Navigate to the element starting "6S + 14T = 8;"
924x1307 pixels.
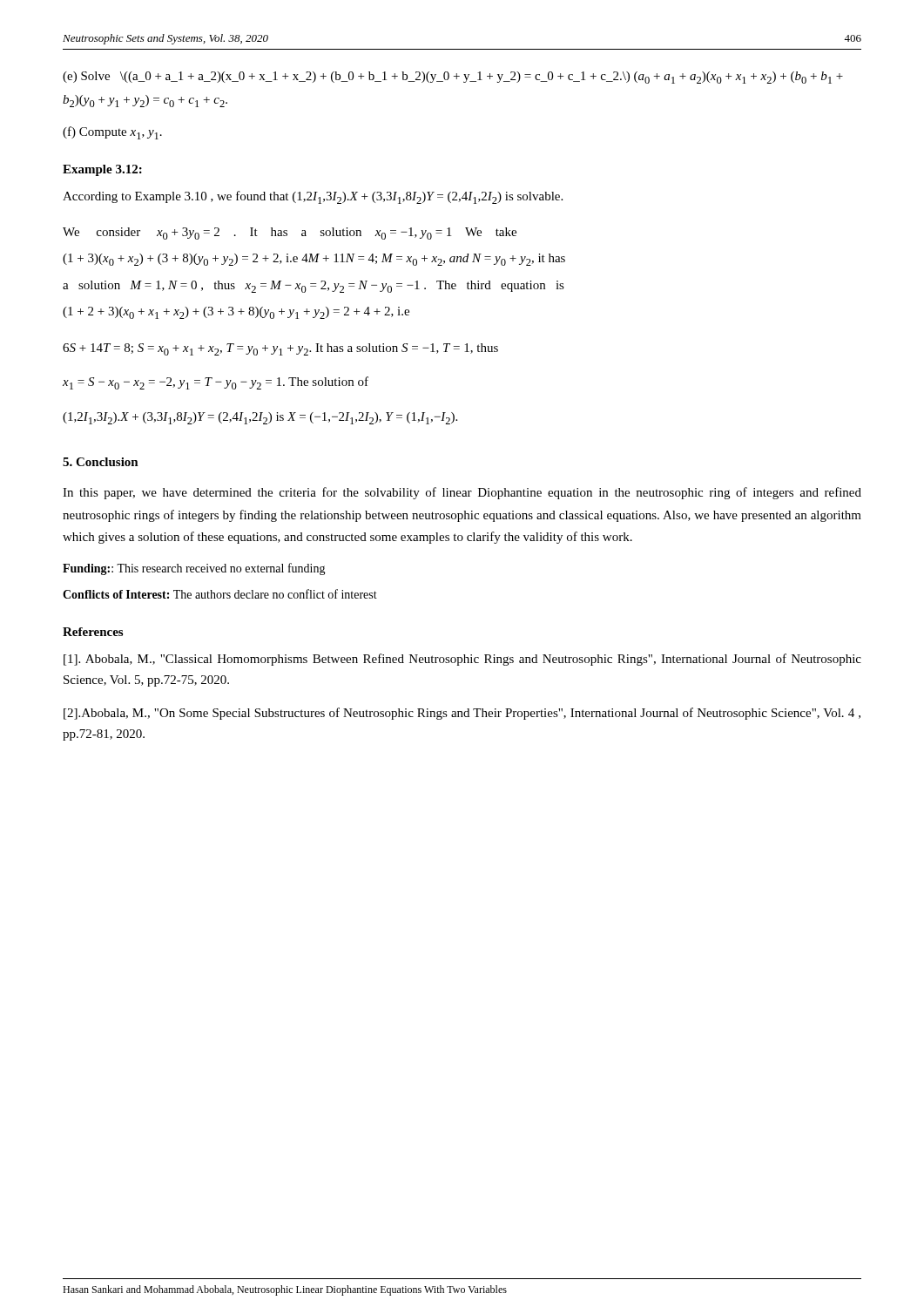[281, 349]
